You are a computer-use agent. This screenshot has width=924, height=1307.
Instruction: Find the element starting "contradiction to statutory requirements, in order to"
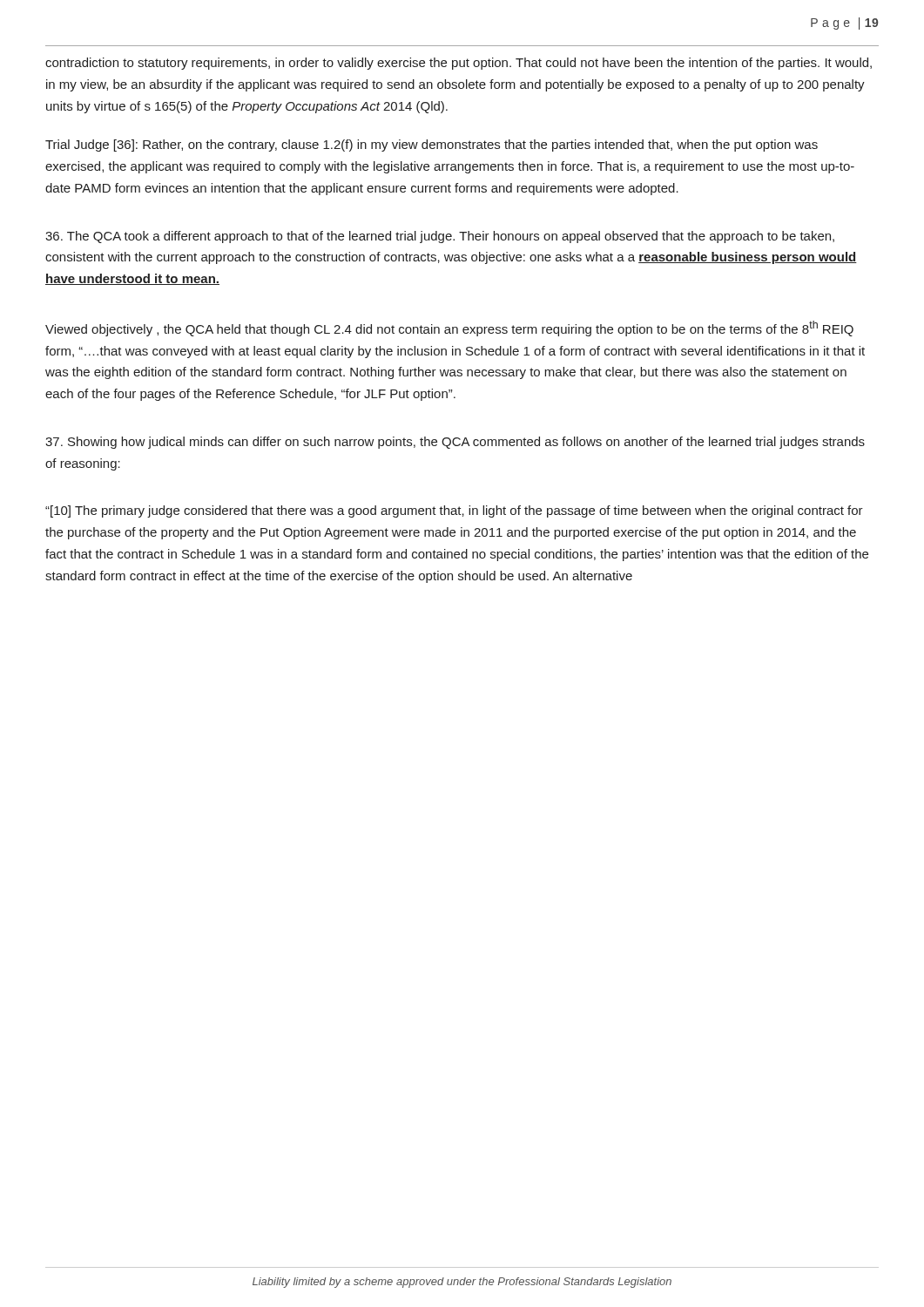[459, 84]
